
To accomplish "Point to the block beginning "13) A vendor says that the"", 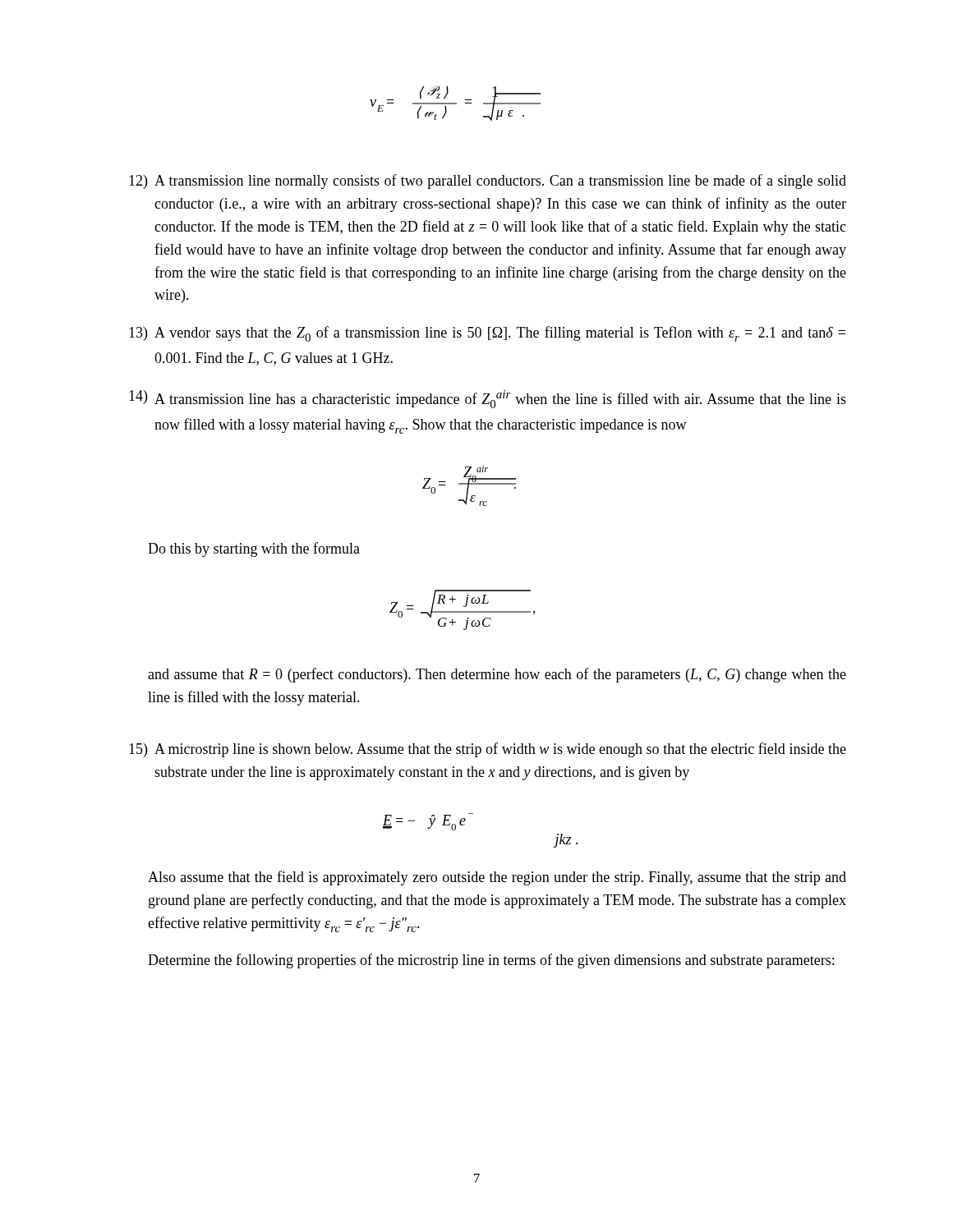I will click(x=476, y=346).
